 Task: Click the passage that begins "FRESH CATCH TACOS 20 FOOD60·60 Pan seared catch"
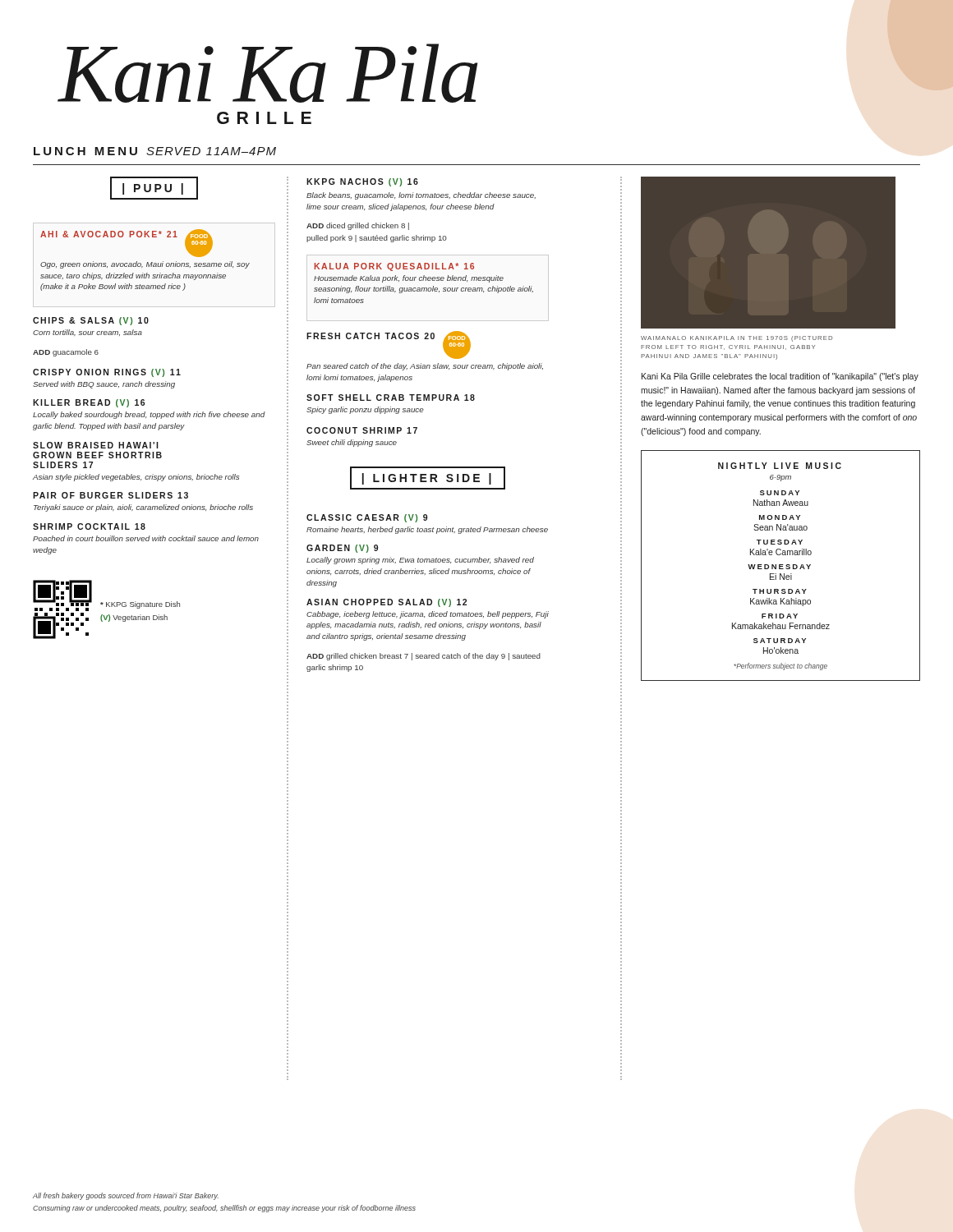tap(428, 357)
